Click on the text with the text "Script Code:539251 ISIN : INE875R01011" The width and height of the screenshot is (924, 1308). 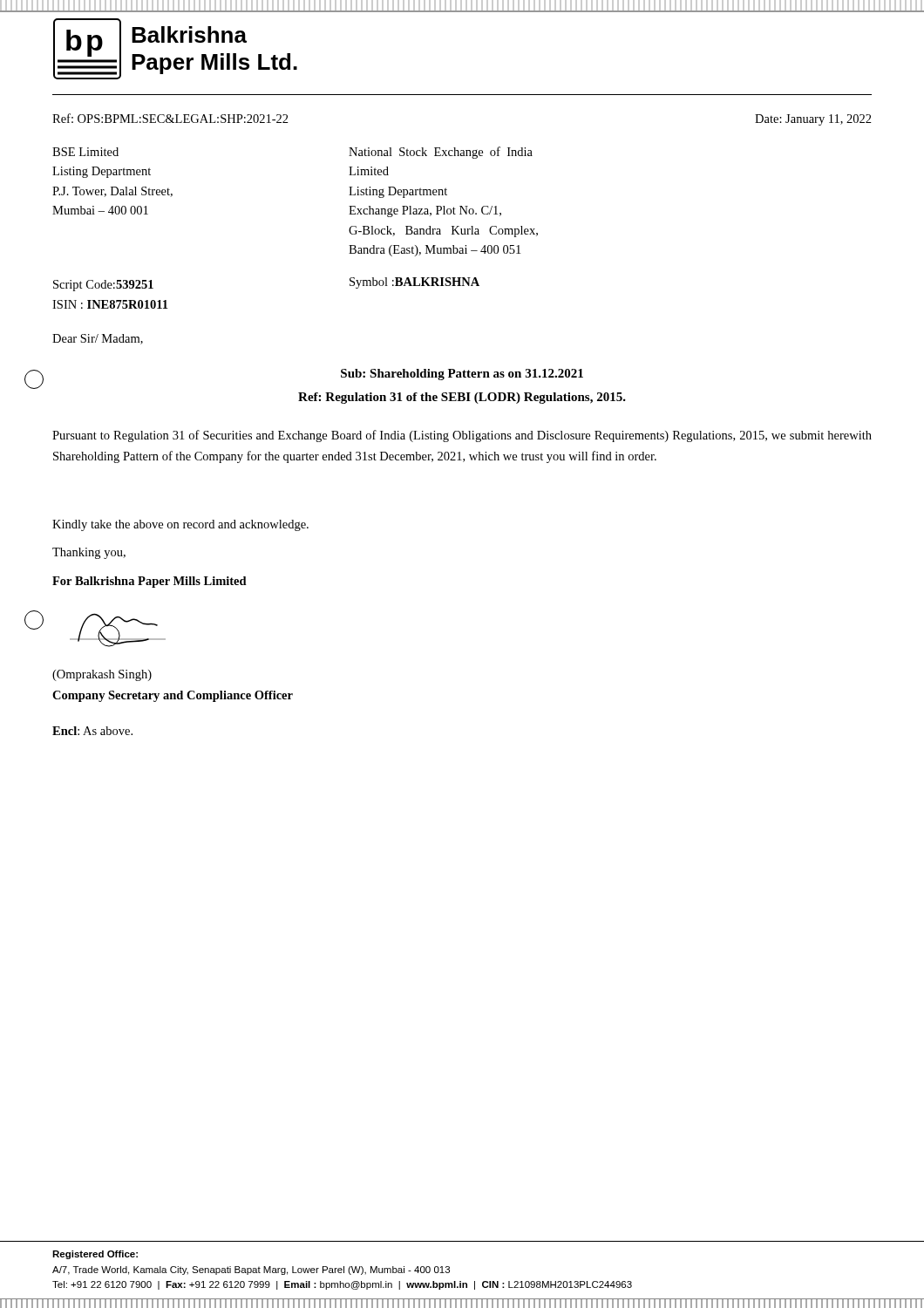[x=110, y=294]
